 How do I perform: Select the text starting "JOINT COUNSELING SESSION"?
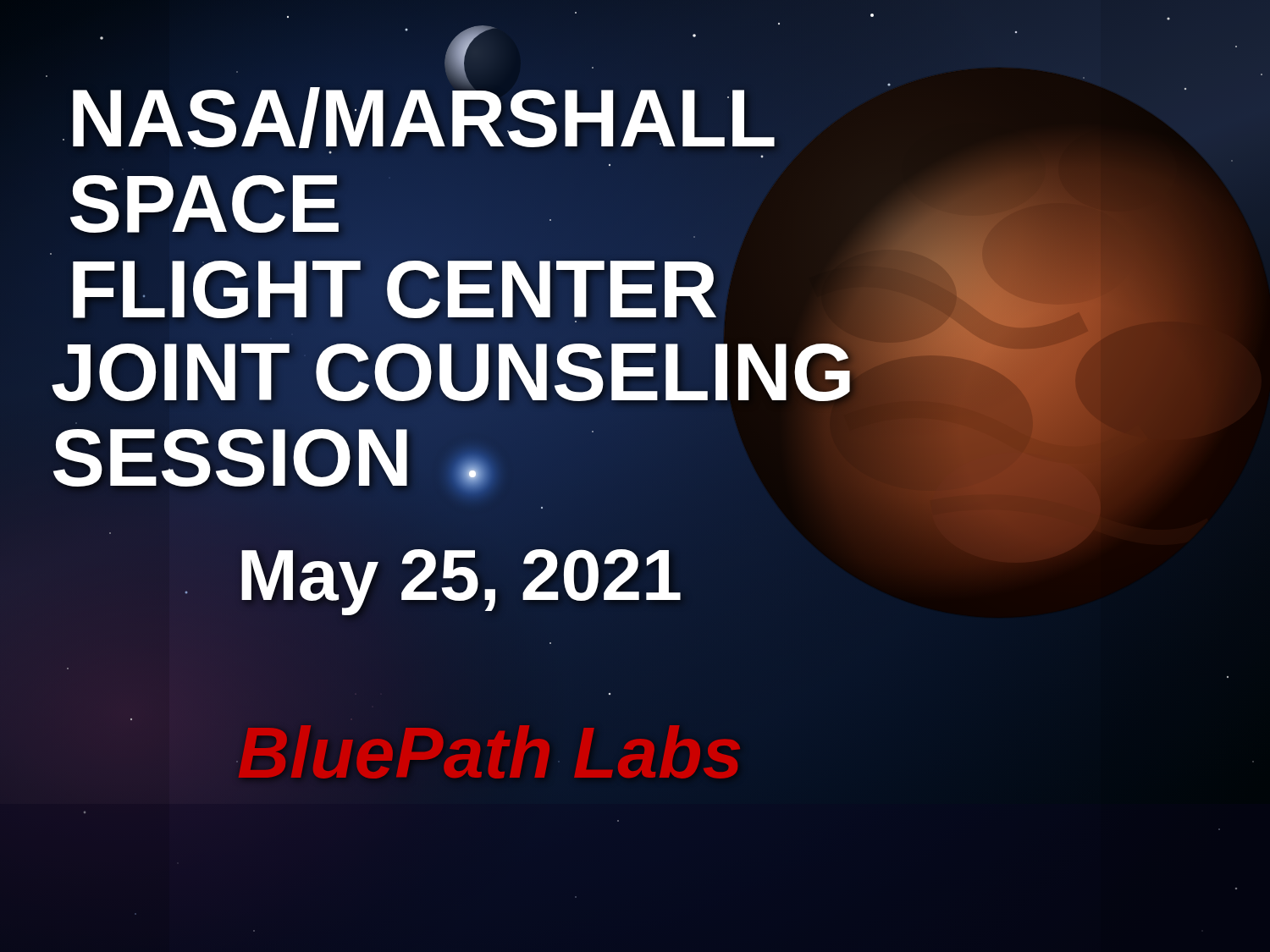(474, 415)
